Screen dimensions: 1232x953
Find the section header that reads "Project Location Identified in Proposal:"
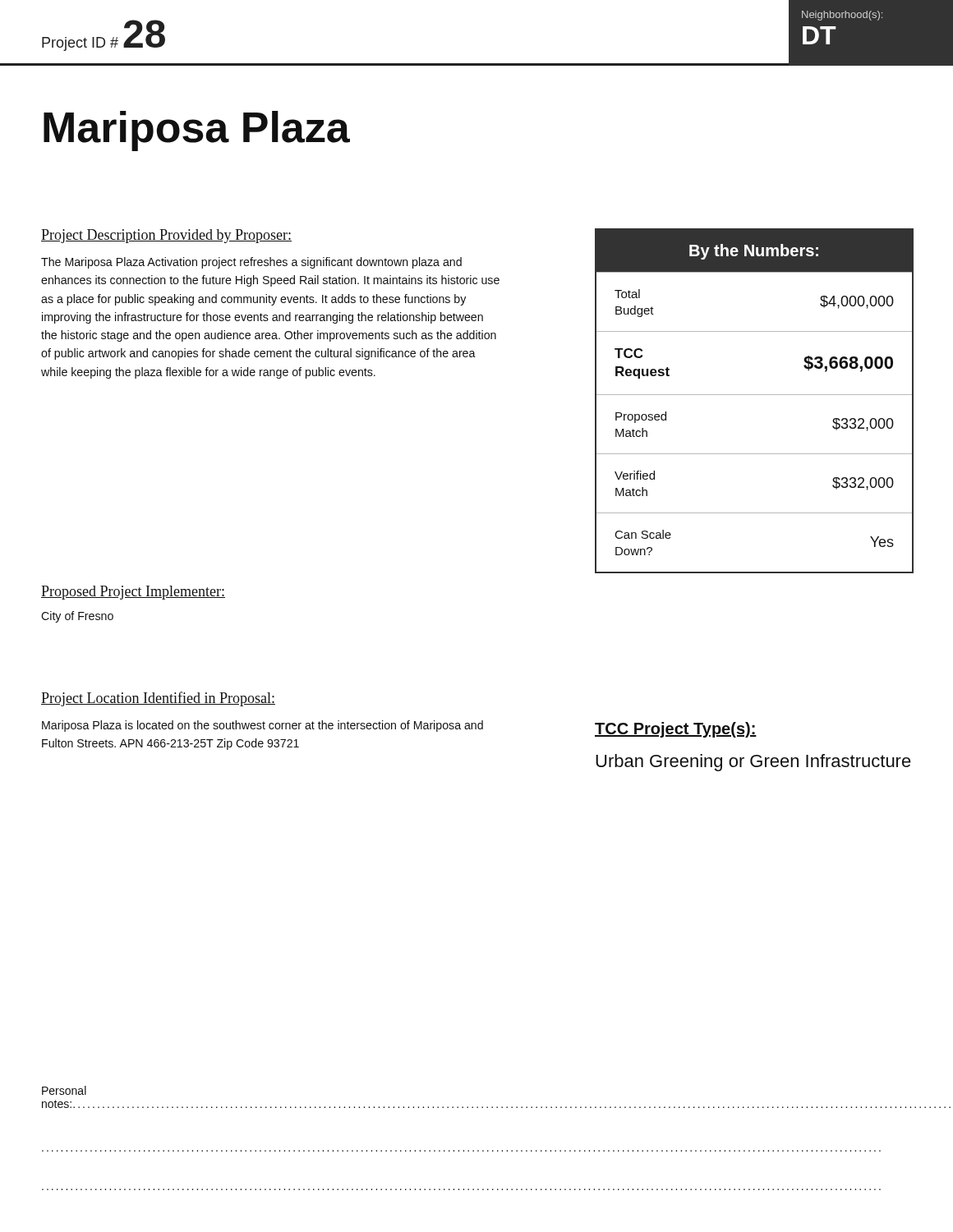(x=158, y=698)
